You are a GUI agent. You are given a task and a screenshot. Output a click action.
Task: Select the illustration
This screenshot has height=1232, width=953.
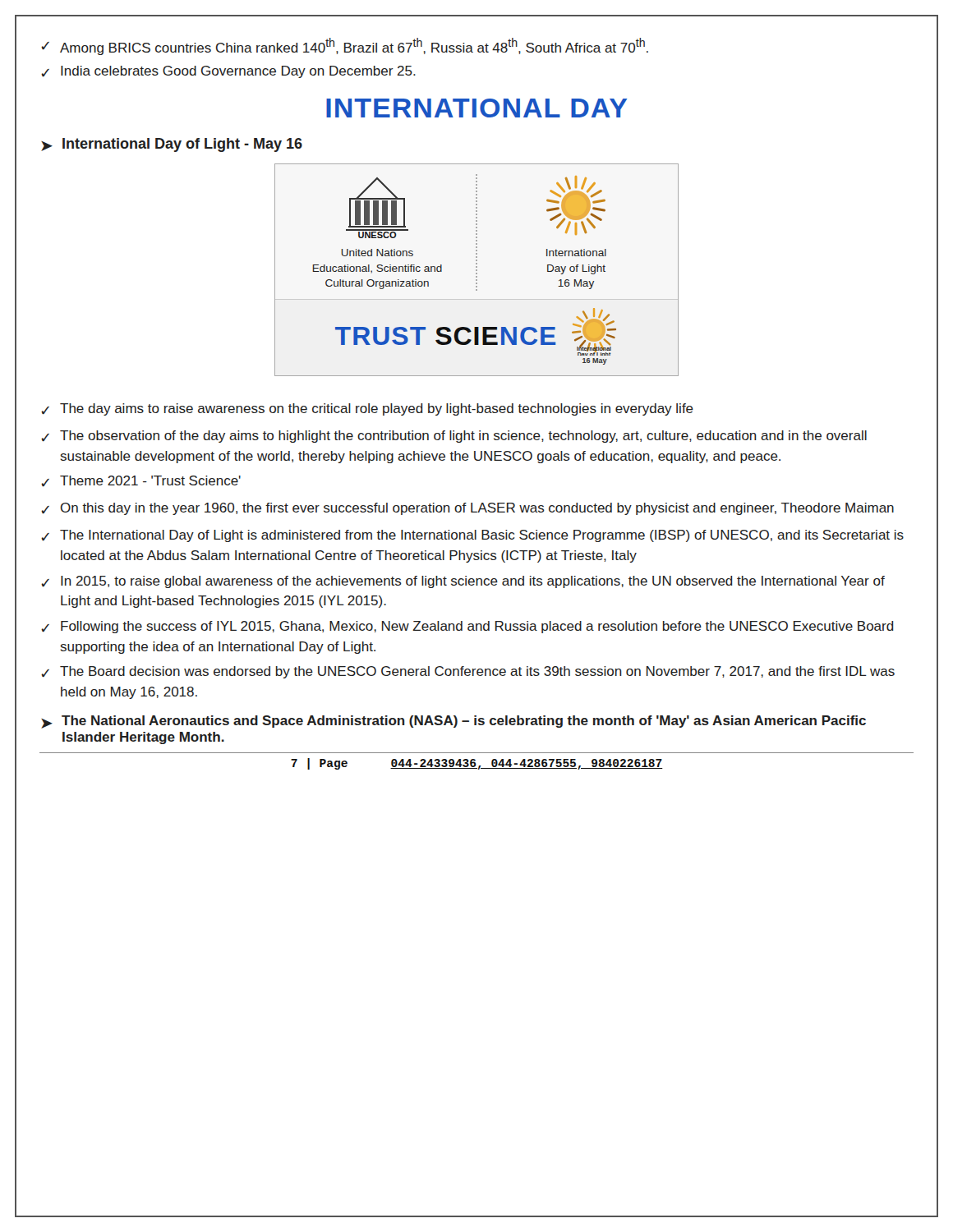pos(476,276)
